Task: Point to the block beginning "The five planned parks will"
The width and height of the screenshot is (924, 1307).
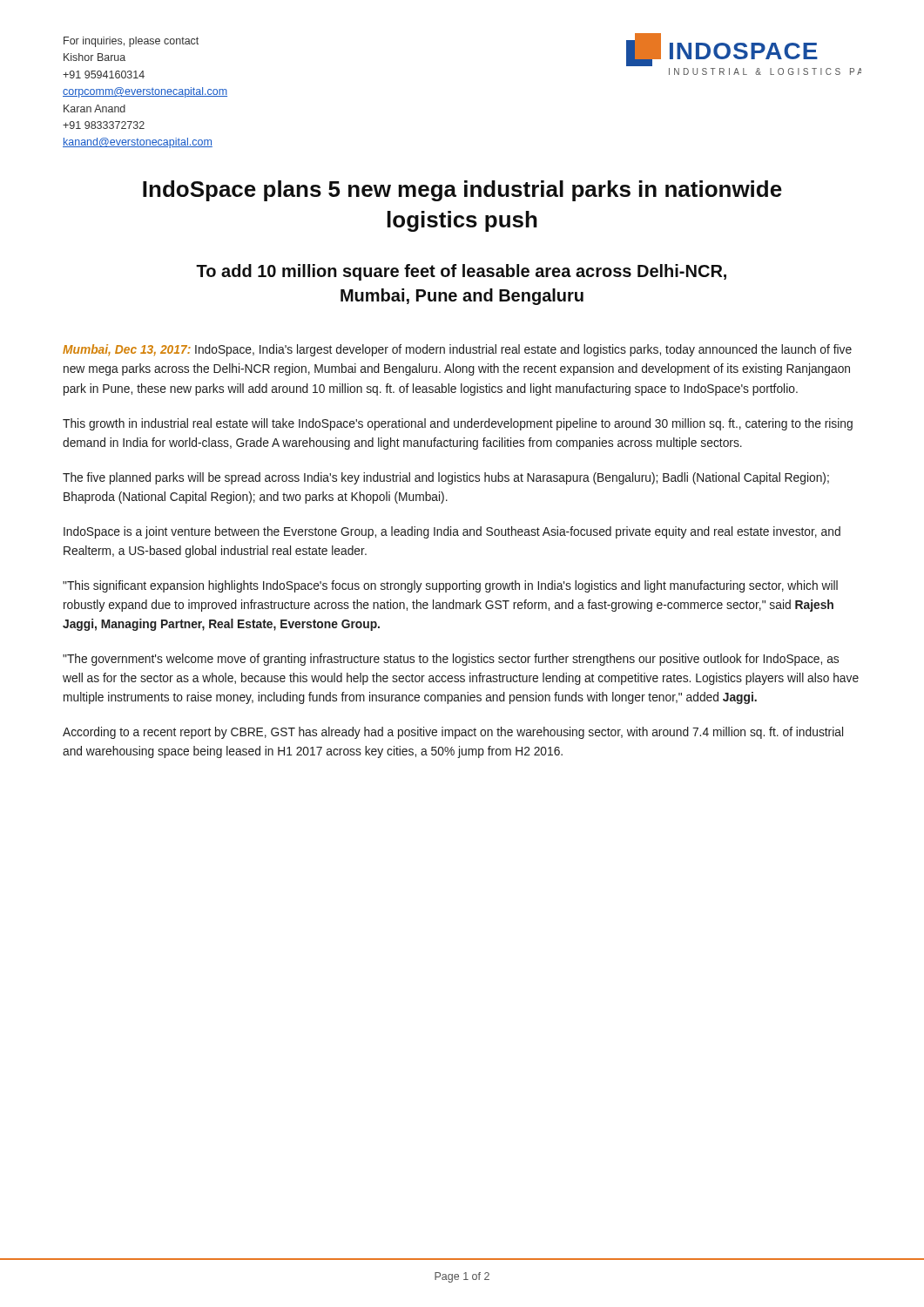Action: pyautogui.click(x=446, y=487)
